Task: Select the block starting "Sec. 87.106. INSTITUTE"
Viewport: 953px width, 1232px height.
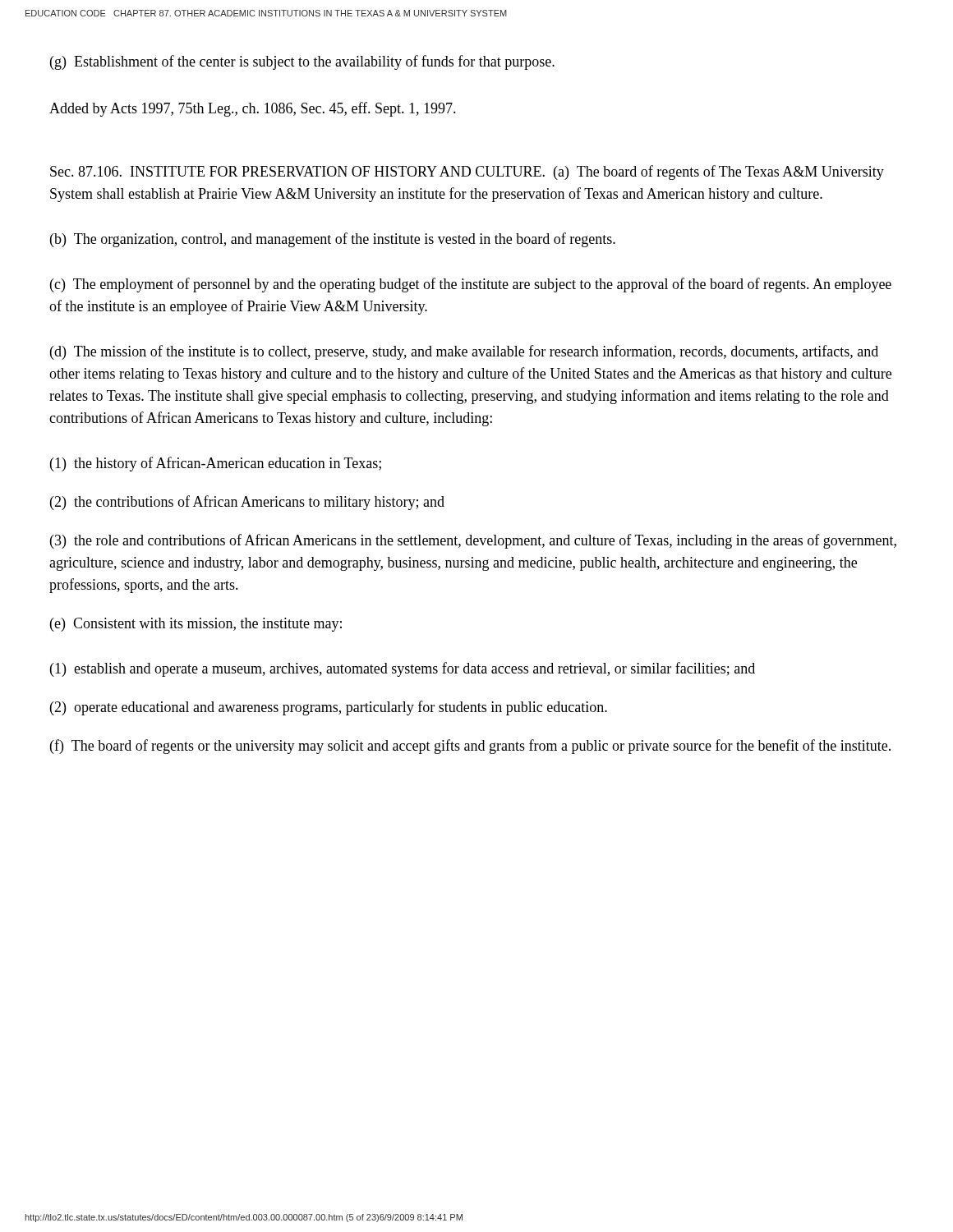Action: (467, 183)
